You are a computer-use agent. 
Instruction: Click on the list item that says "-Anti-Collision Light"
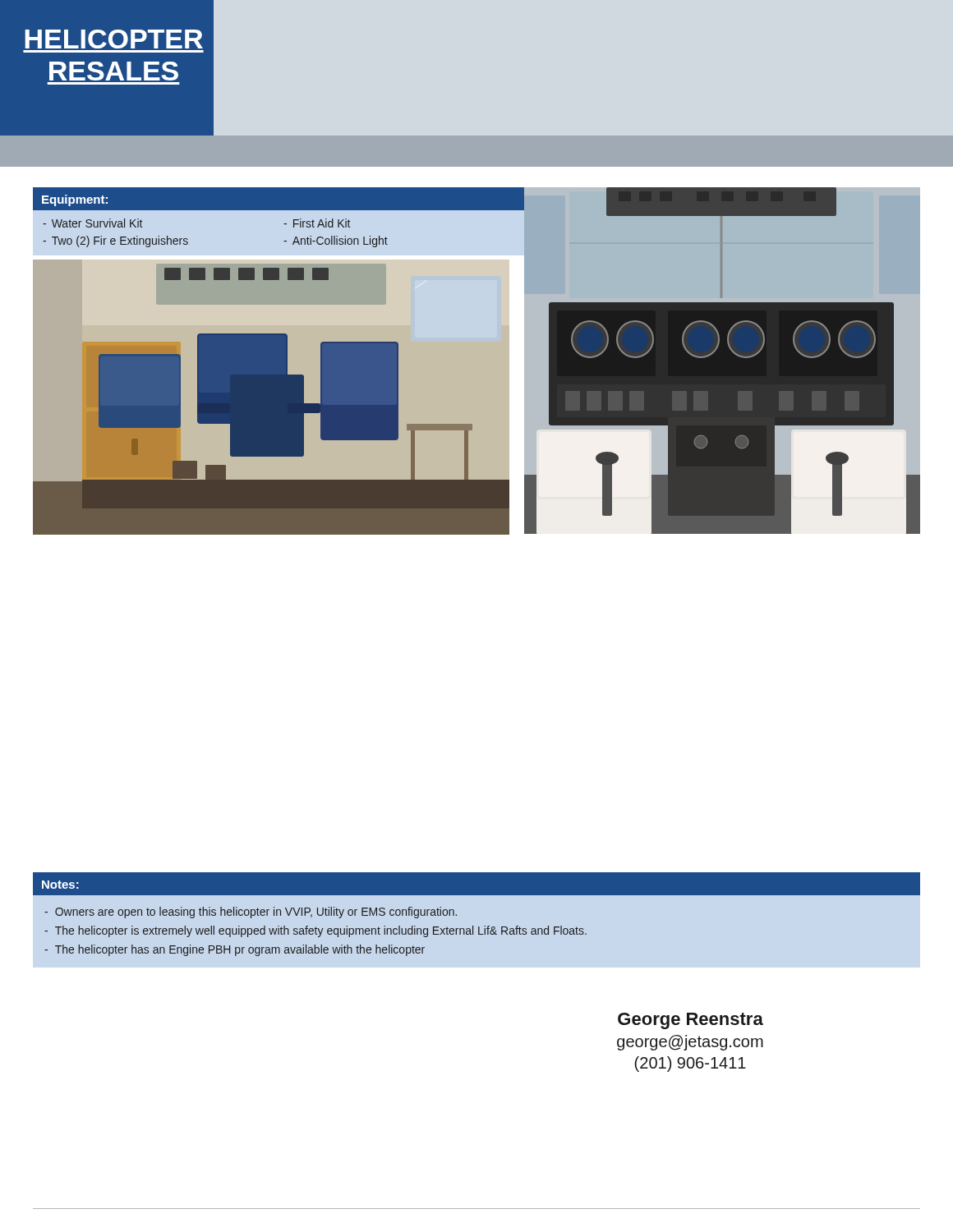(335, 241)
